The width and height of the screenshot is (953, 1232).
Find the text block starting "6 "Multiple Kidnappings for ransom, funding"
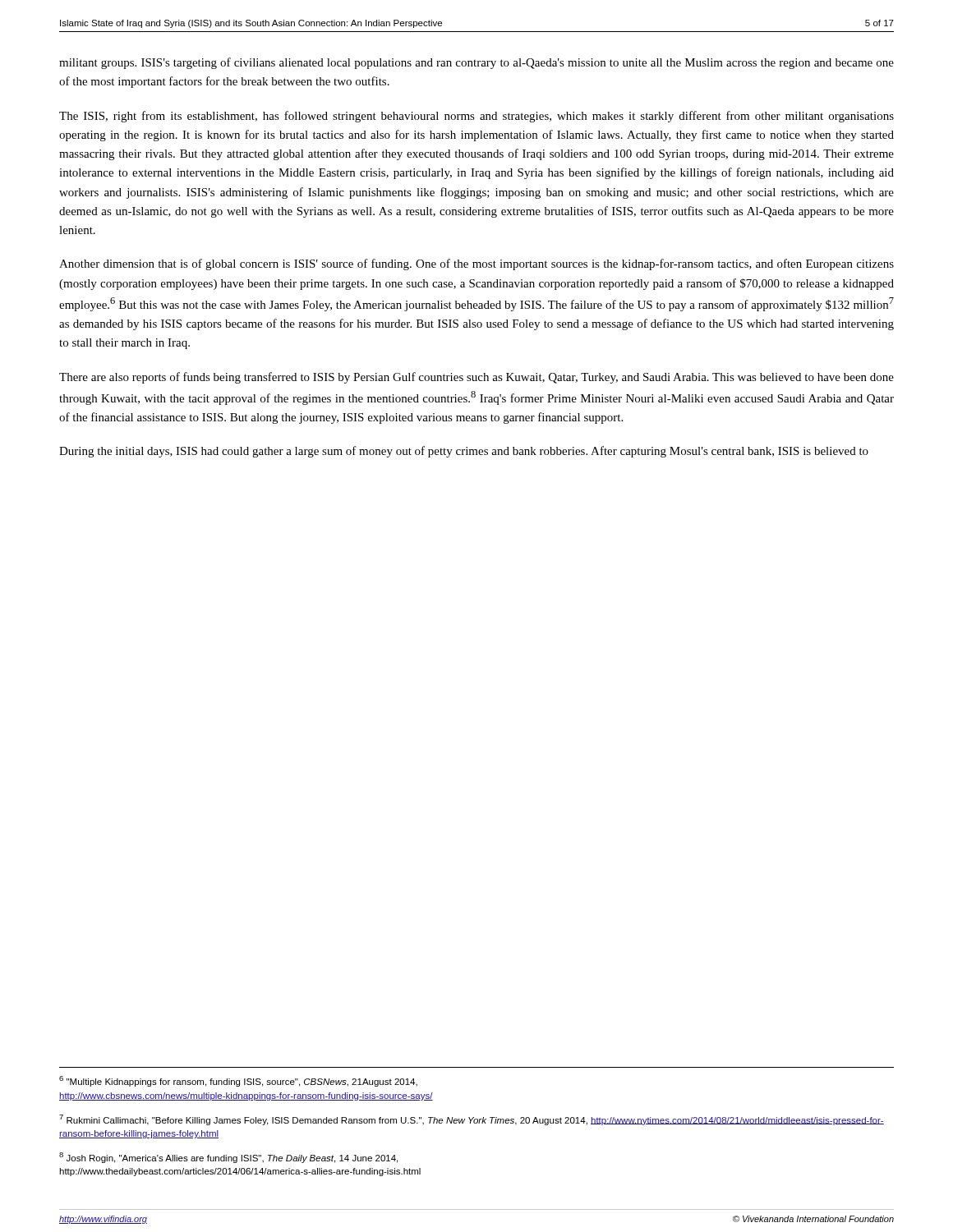pyautogui.click(x=246, y=1087)
